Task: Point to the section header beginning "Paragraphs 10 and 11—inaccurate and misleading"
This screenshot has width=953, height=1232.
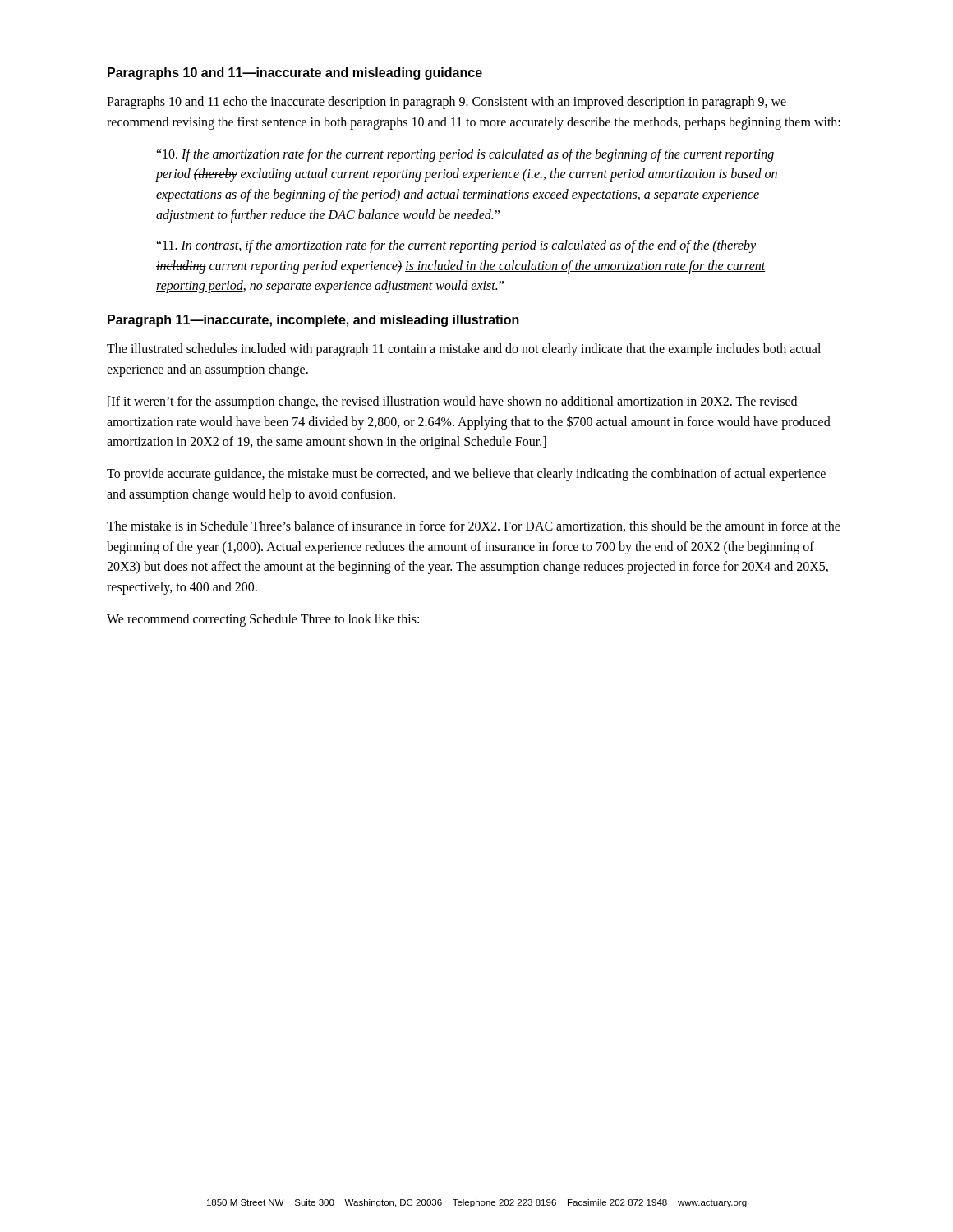Action: [x=295, y=73]
